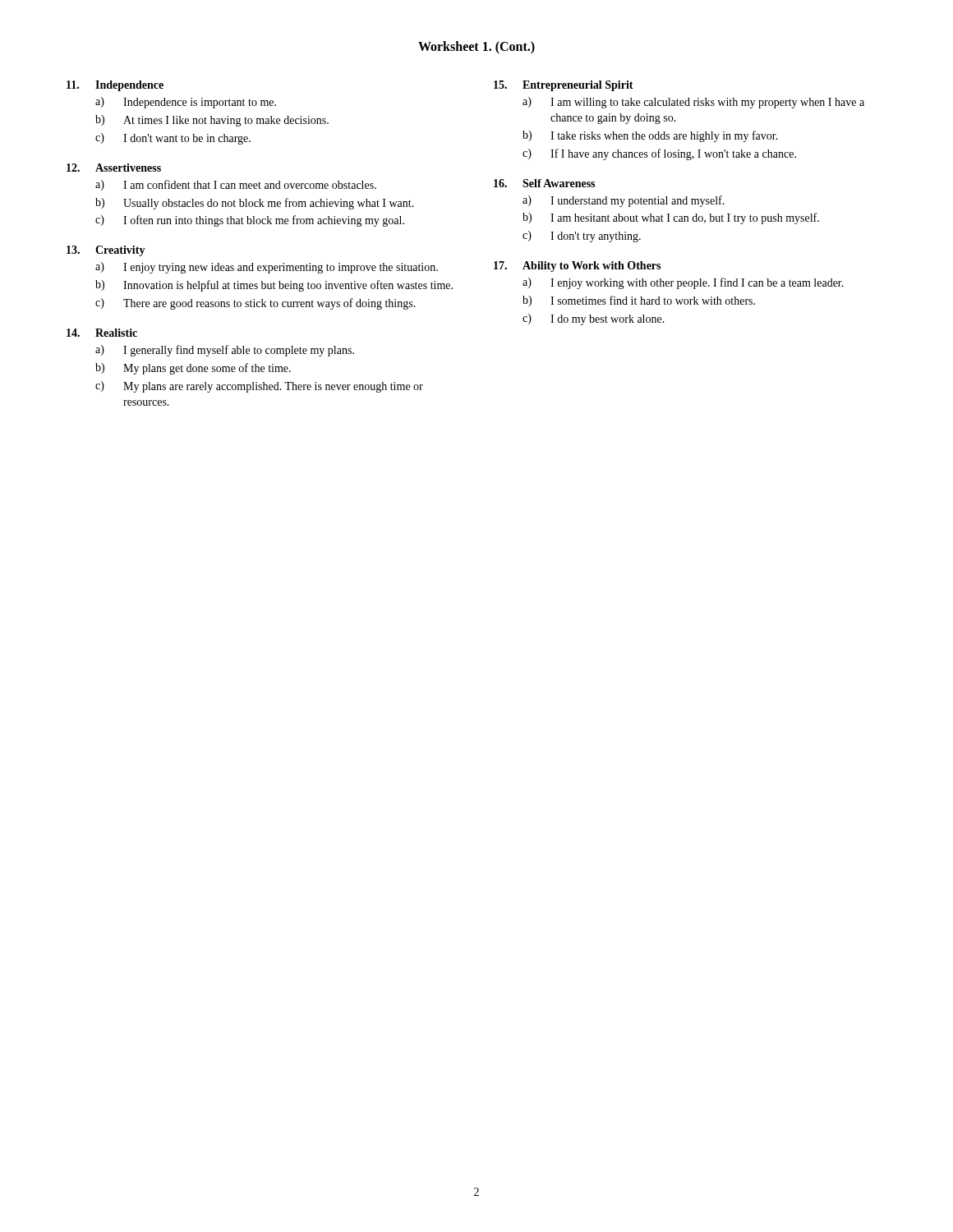Screen dimensions: 1232x953
Task: Find the block on this page that starts "a) I am confident that I"
Action: [x=263, y=186]
